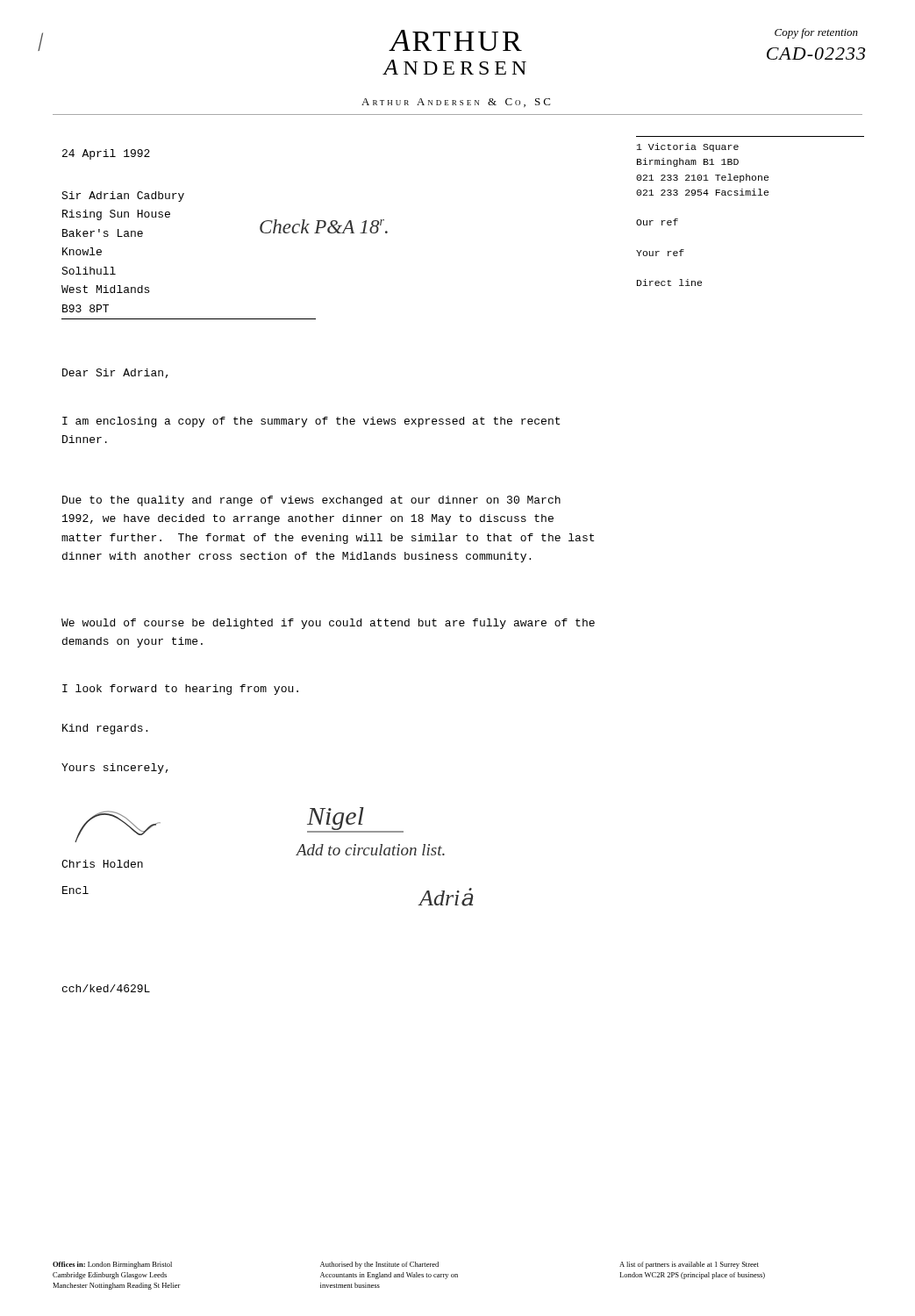Viewport: 915px width, 1316px height.
Task: Find the text containing "Yours sincerely,"
Action: (116, 768)
